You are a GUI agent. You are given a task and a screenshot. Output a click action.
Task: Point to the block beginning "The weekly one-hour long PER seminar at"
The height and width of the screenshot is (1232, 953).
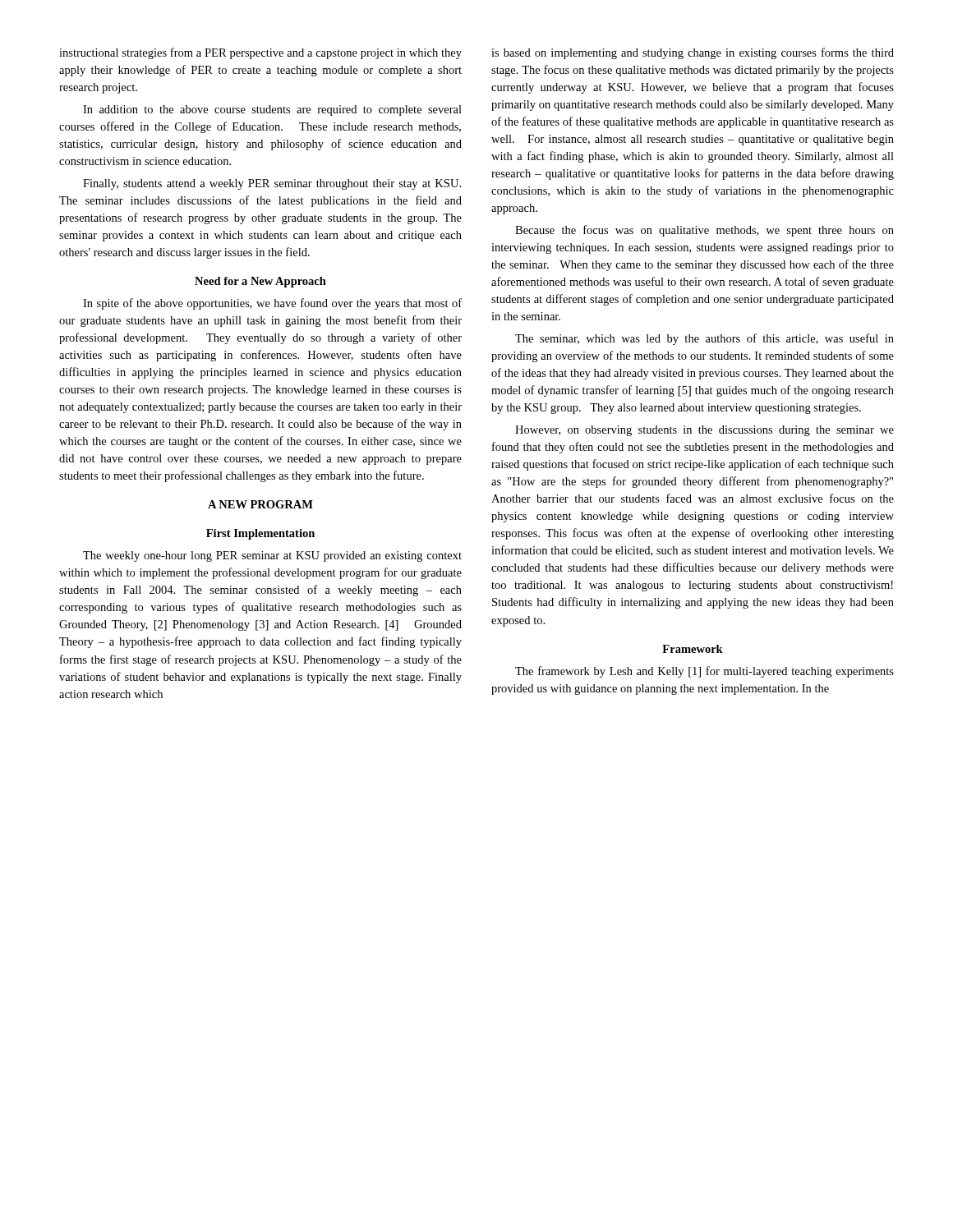(260, 625)
